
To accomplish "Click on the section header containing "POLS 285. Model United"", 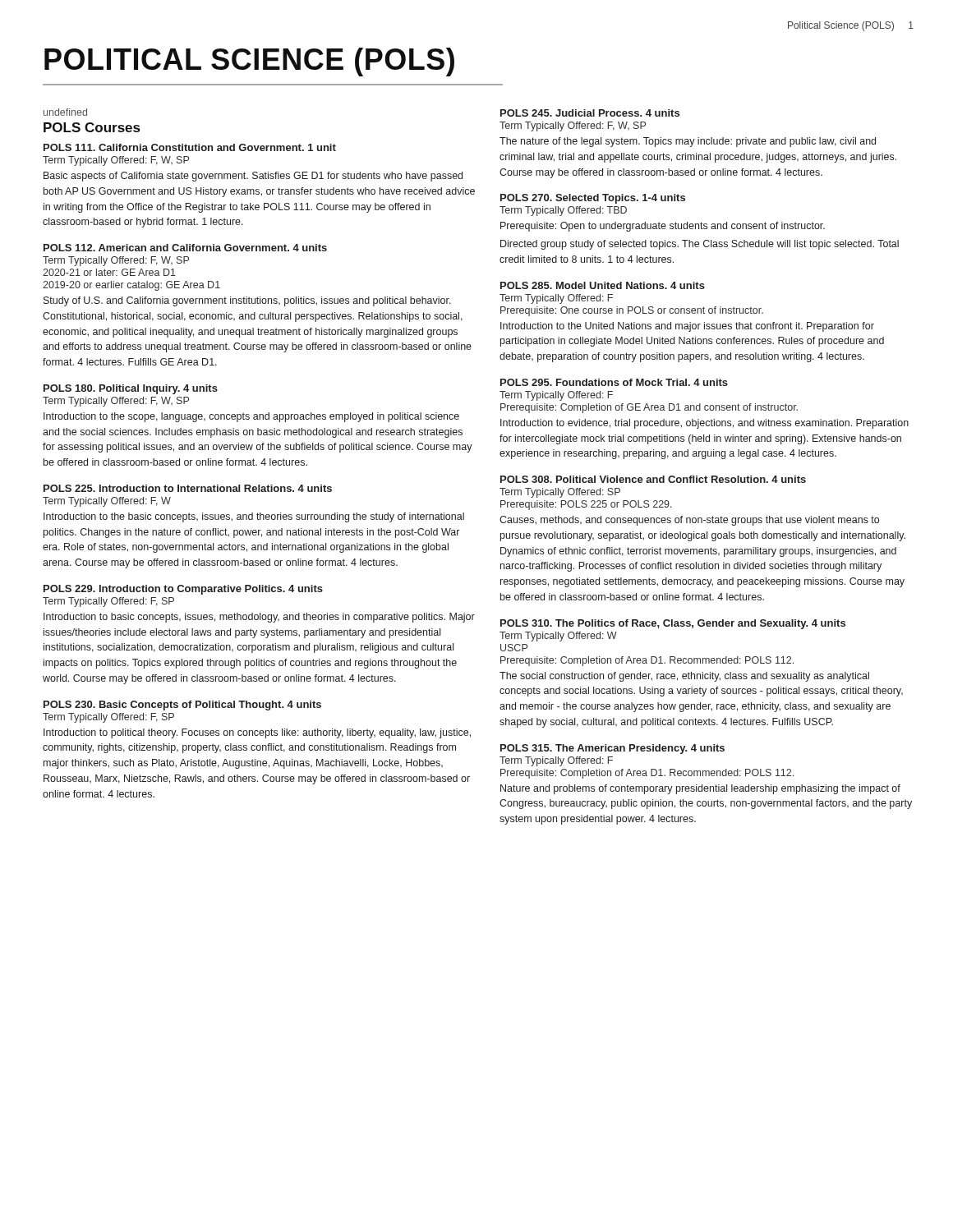I will [707, 322].
